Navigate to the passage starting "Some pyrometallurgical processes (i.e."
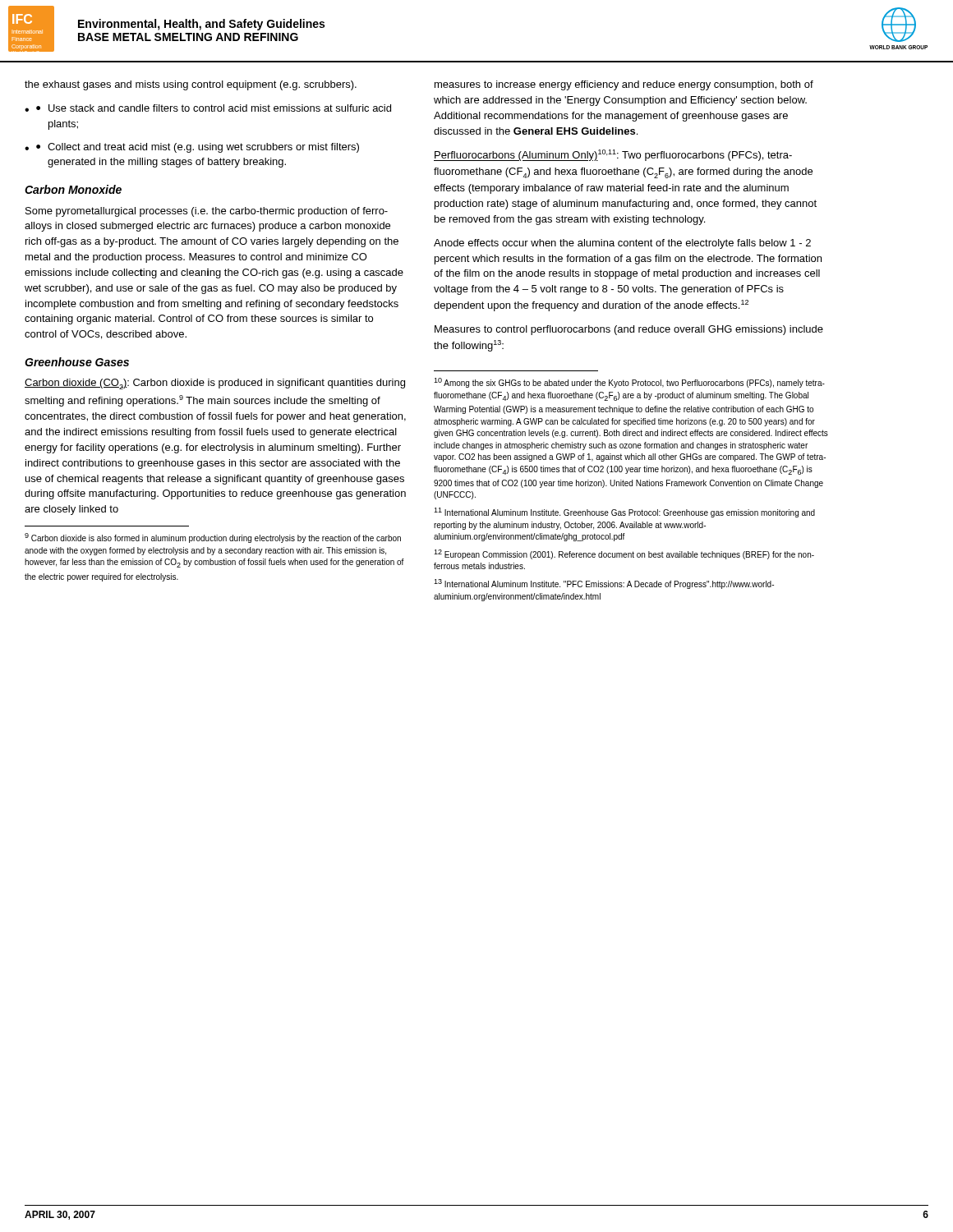 coord(216,273)
